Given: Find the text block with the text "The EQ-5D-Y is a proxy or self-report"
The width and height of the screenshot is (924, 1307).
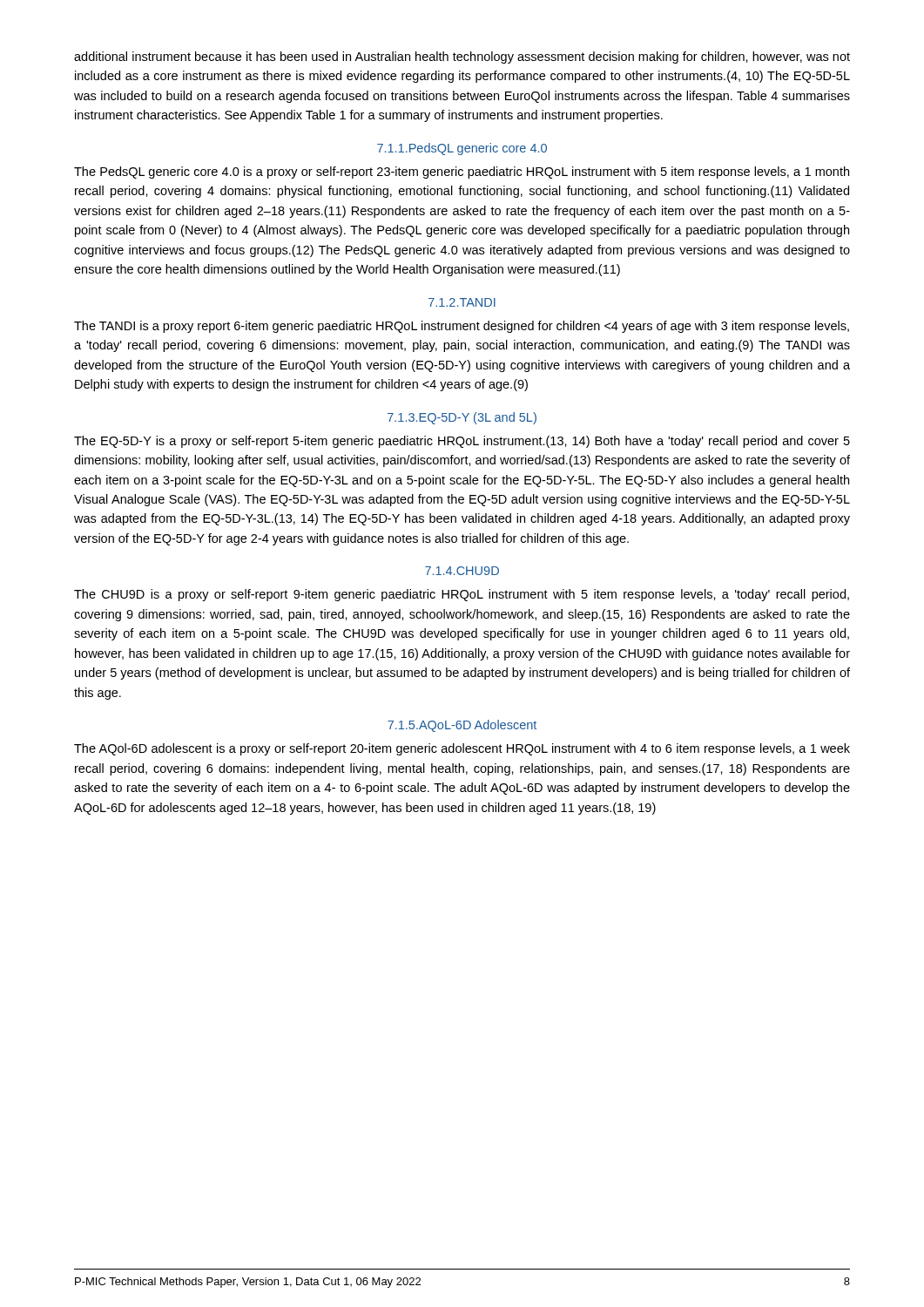Looking at the screenshot, I should [x=462, y=489].
